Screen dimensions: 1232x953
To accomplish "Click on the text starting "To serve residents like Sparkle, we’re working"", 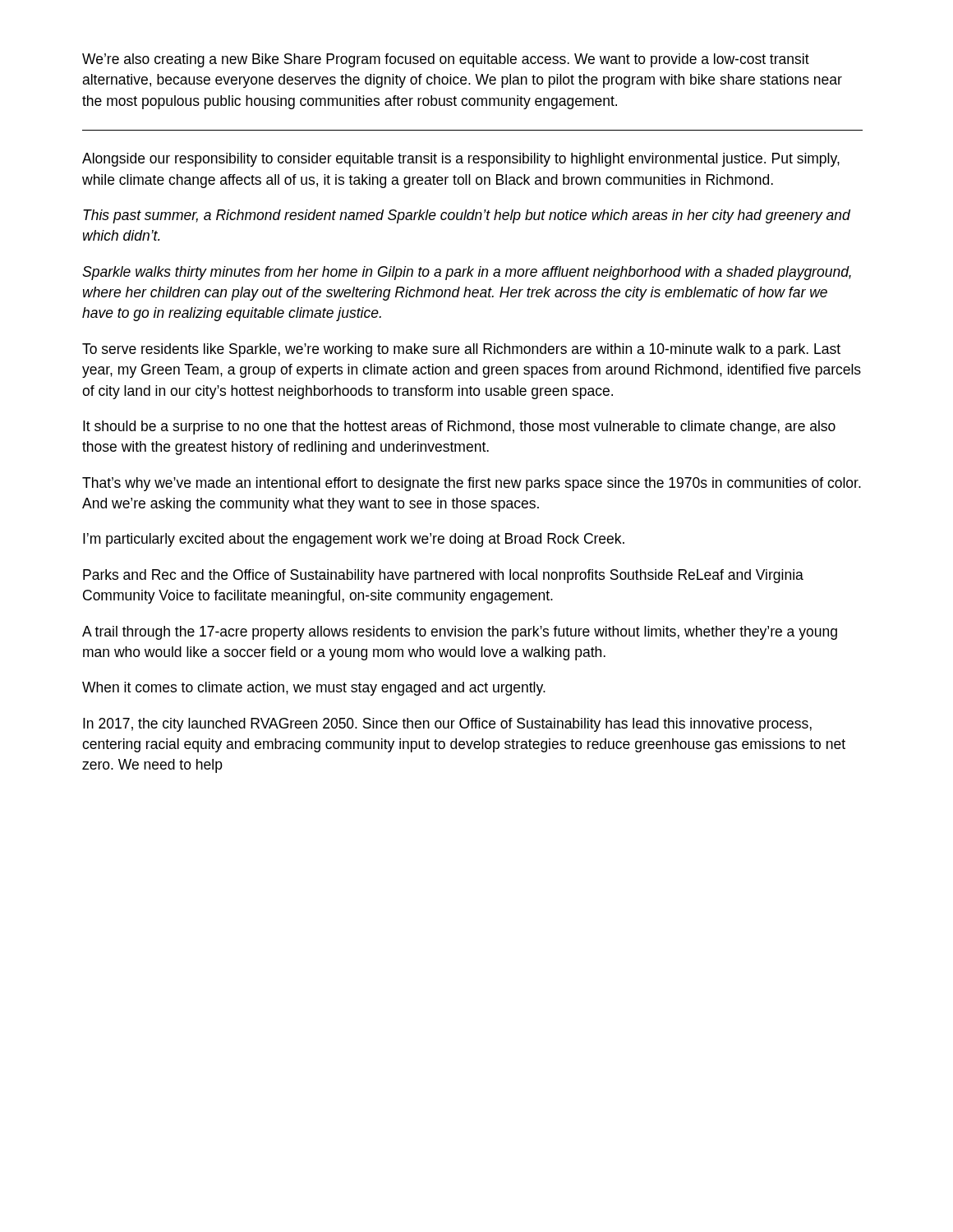I will point(472,370).
